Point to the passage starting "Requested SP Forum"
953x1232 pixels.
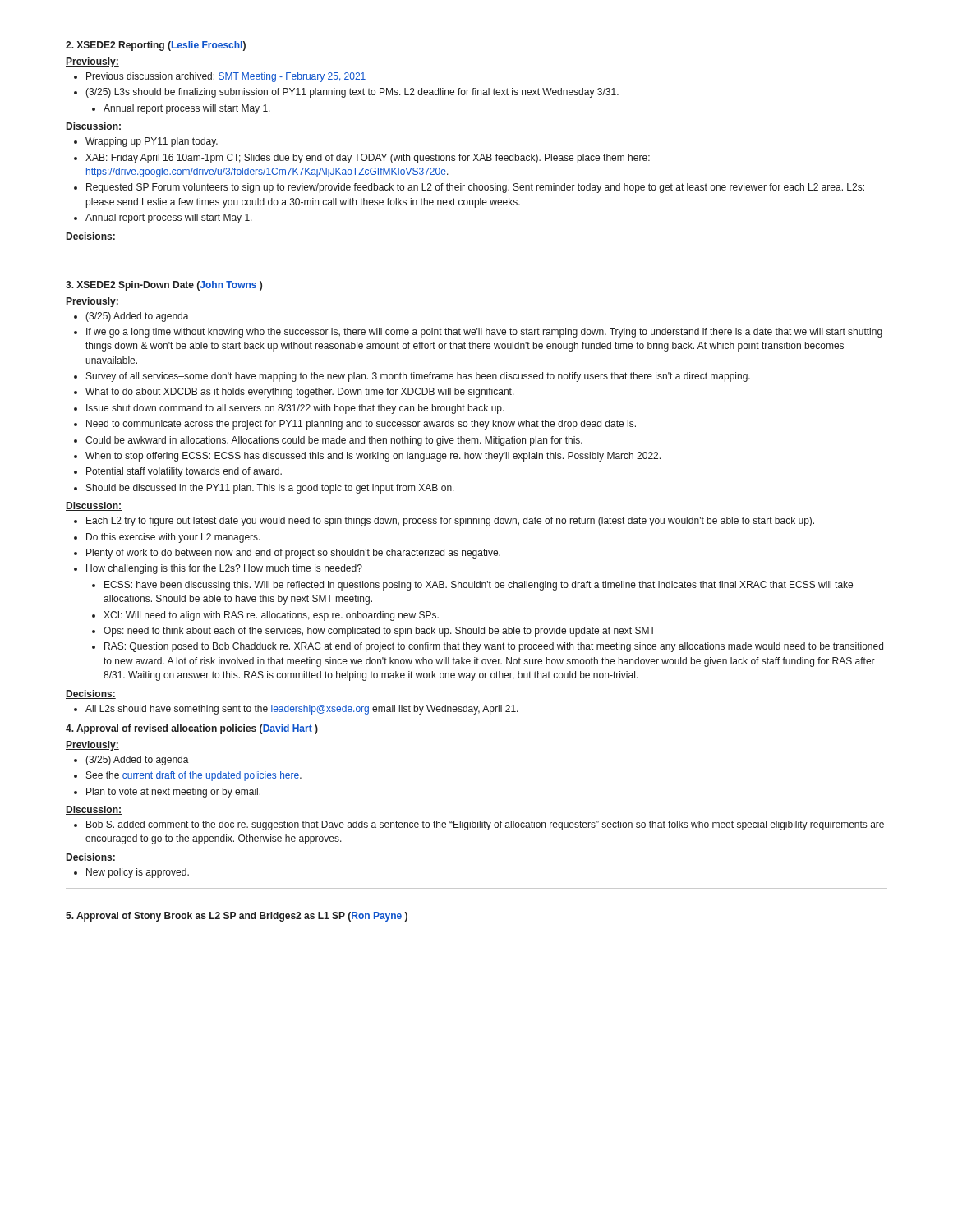click(x=475, y=195)
